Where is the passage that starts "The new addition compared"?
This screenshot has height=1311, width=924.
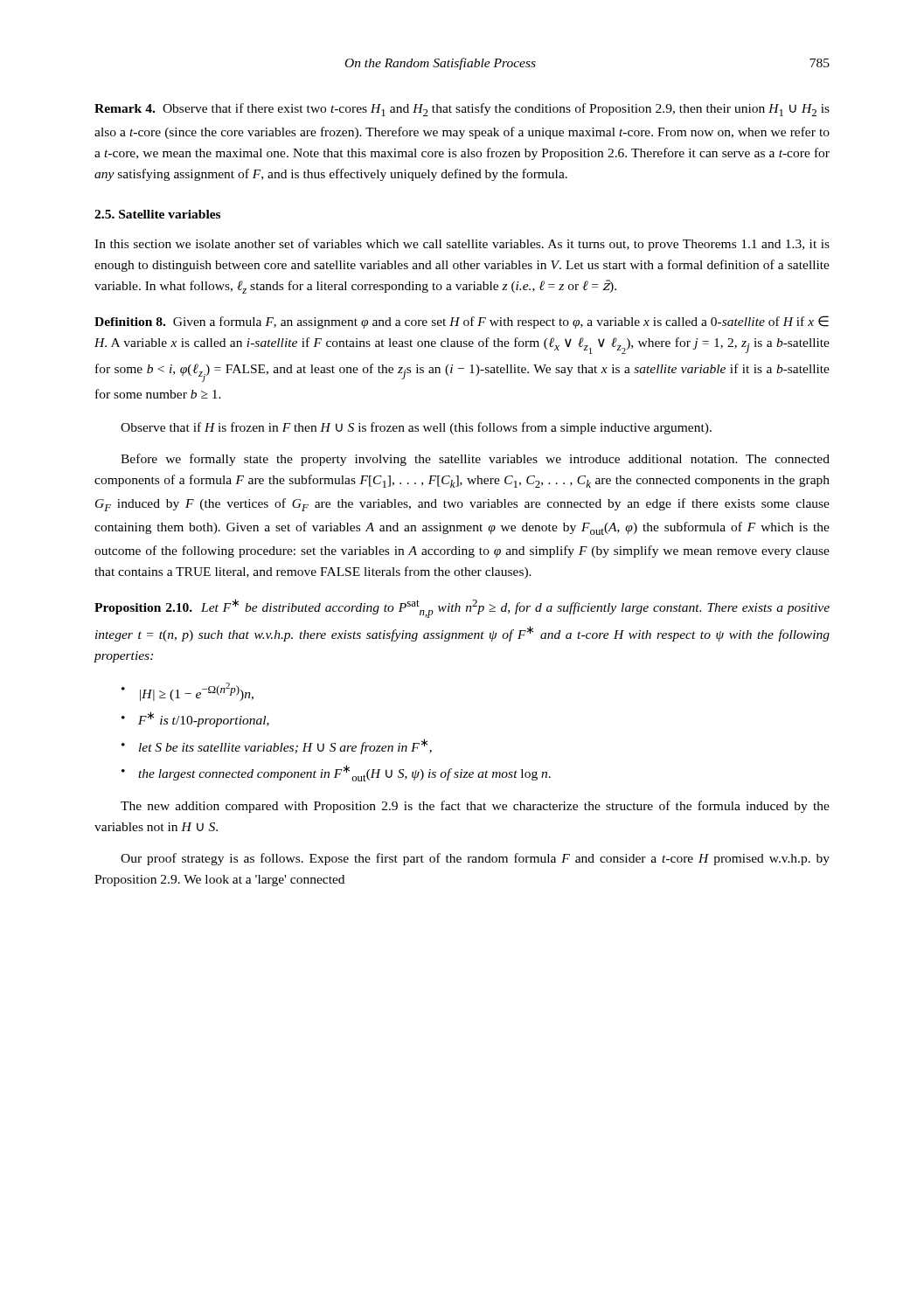[x=462, y=816]
